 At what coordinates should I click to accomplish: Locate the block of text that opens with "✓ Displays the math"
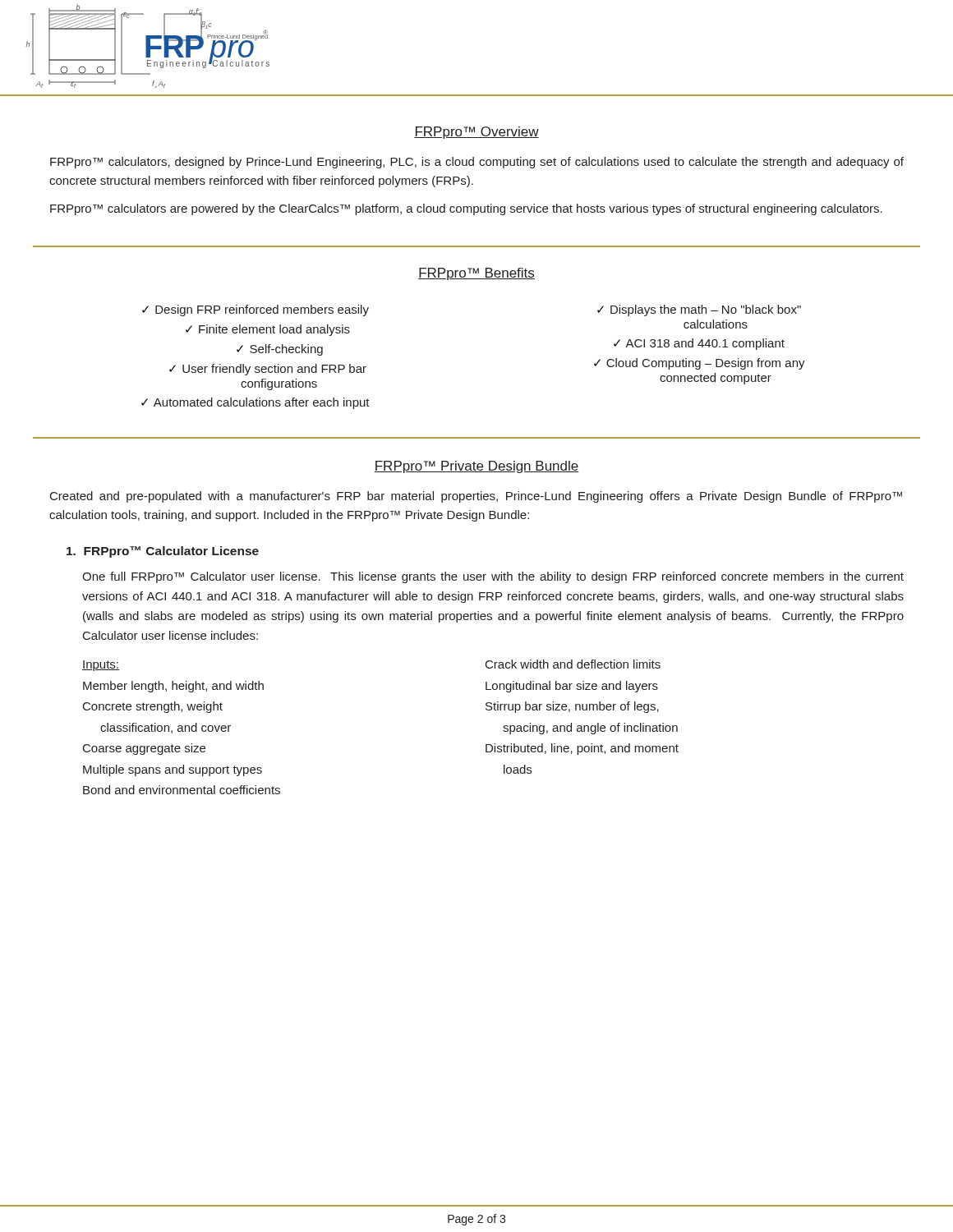click(x=698, y=316)
